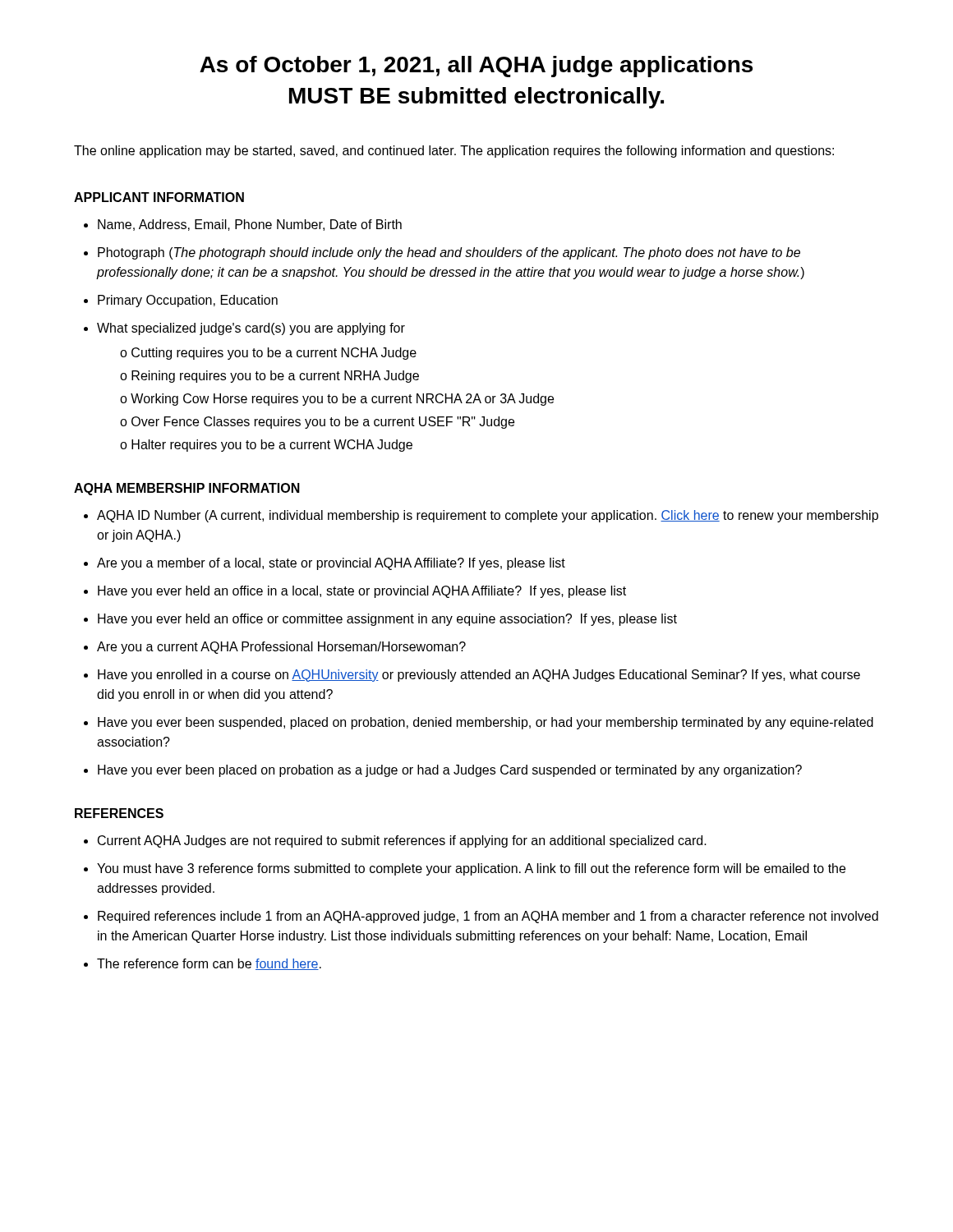The image size is (953, 1232).
Task: Point to the text block starting "Are you a member of a local,"
Action: [331, 563]
